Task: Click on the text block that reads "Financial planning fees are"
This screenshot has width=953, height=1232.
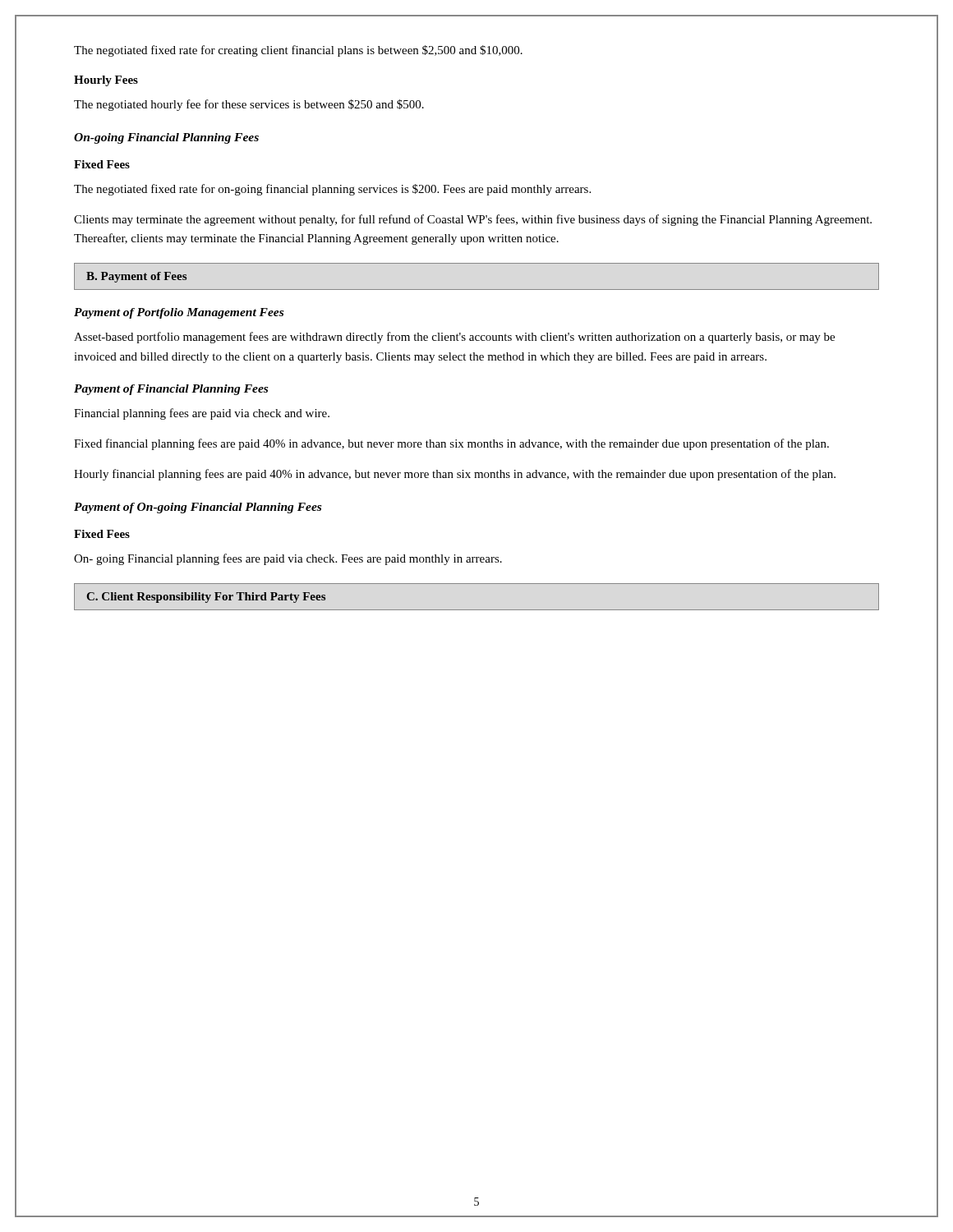Action: coord(202,413)
